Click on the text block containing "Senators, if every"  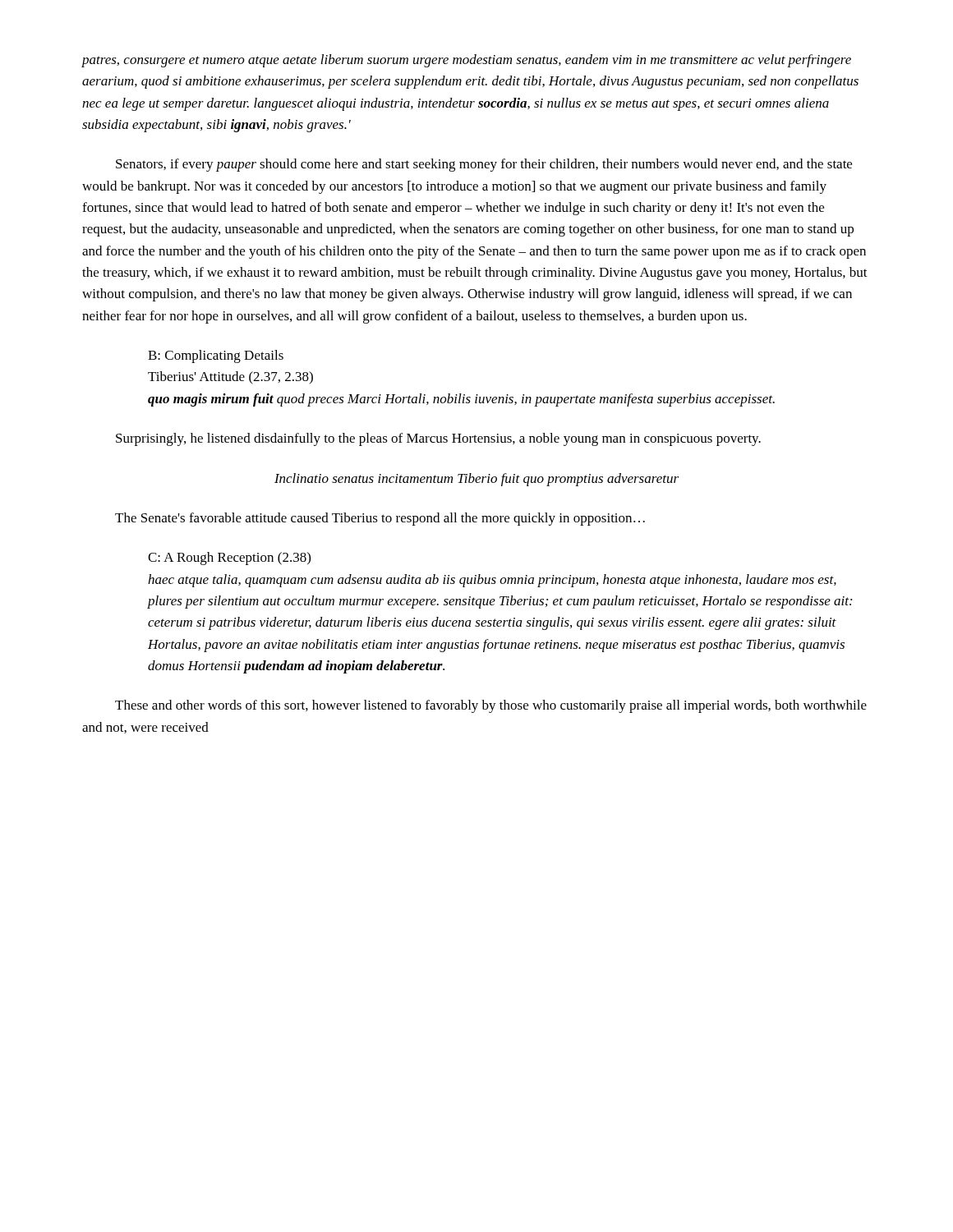[476, 240]
